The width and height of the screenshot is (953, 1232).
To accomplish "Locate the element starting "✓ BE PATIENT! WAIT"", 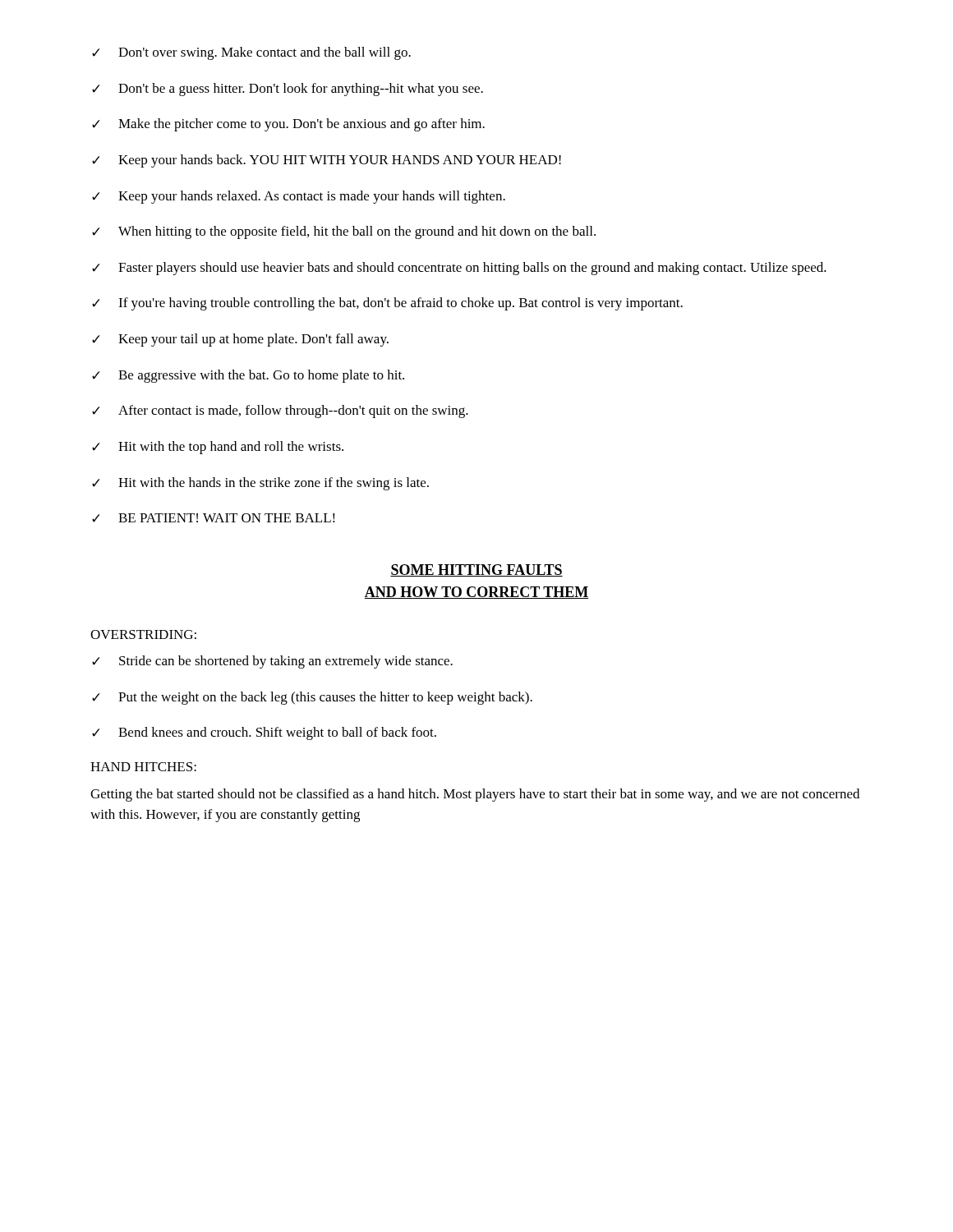I will (214, 518).
